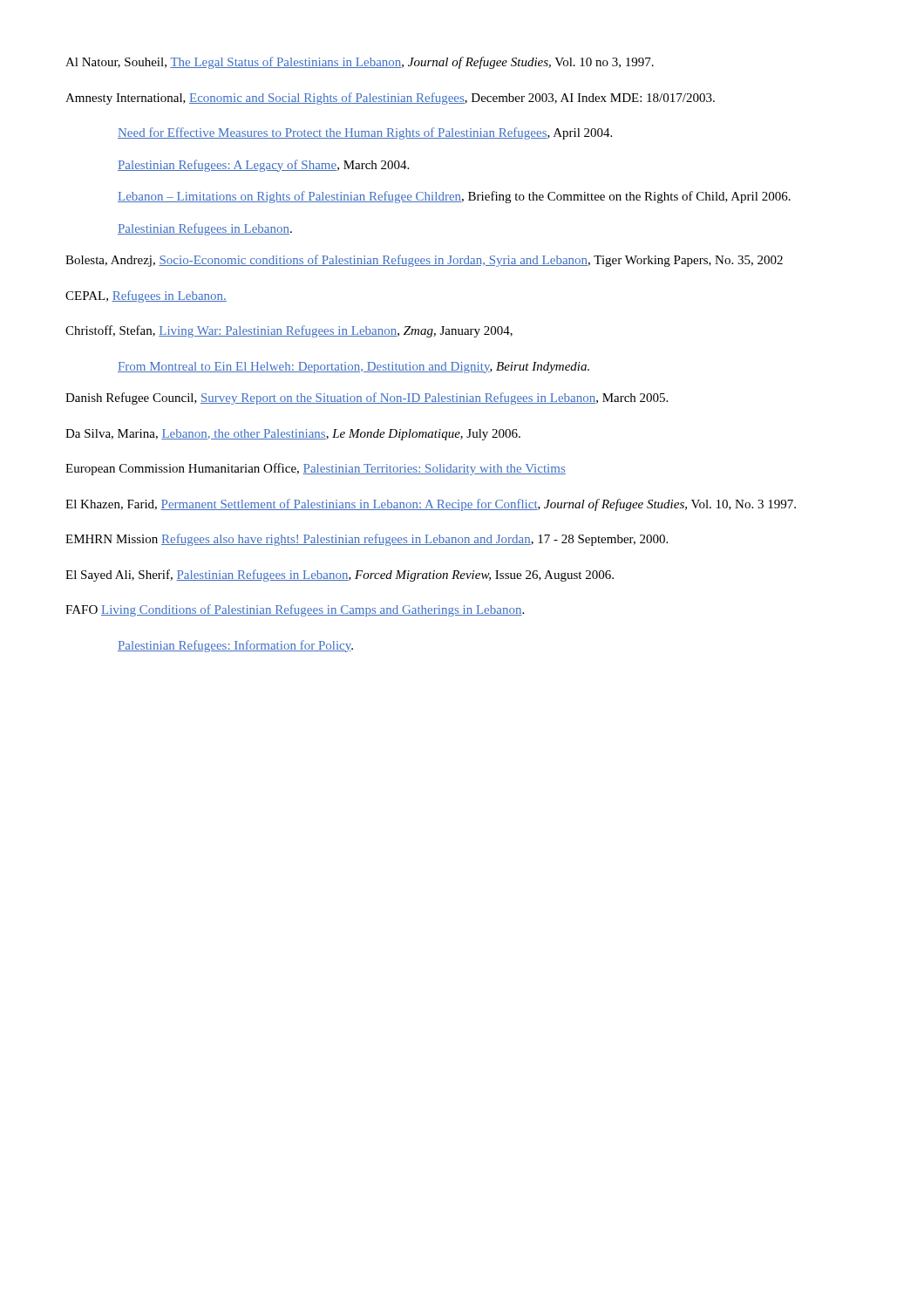The image size is (924, 1308).
Task: Click on the text starting "El Khazen, Farid, Permanent Settlement of Palestinians"
Action: click(431, 504)
